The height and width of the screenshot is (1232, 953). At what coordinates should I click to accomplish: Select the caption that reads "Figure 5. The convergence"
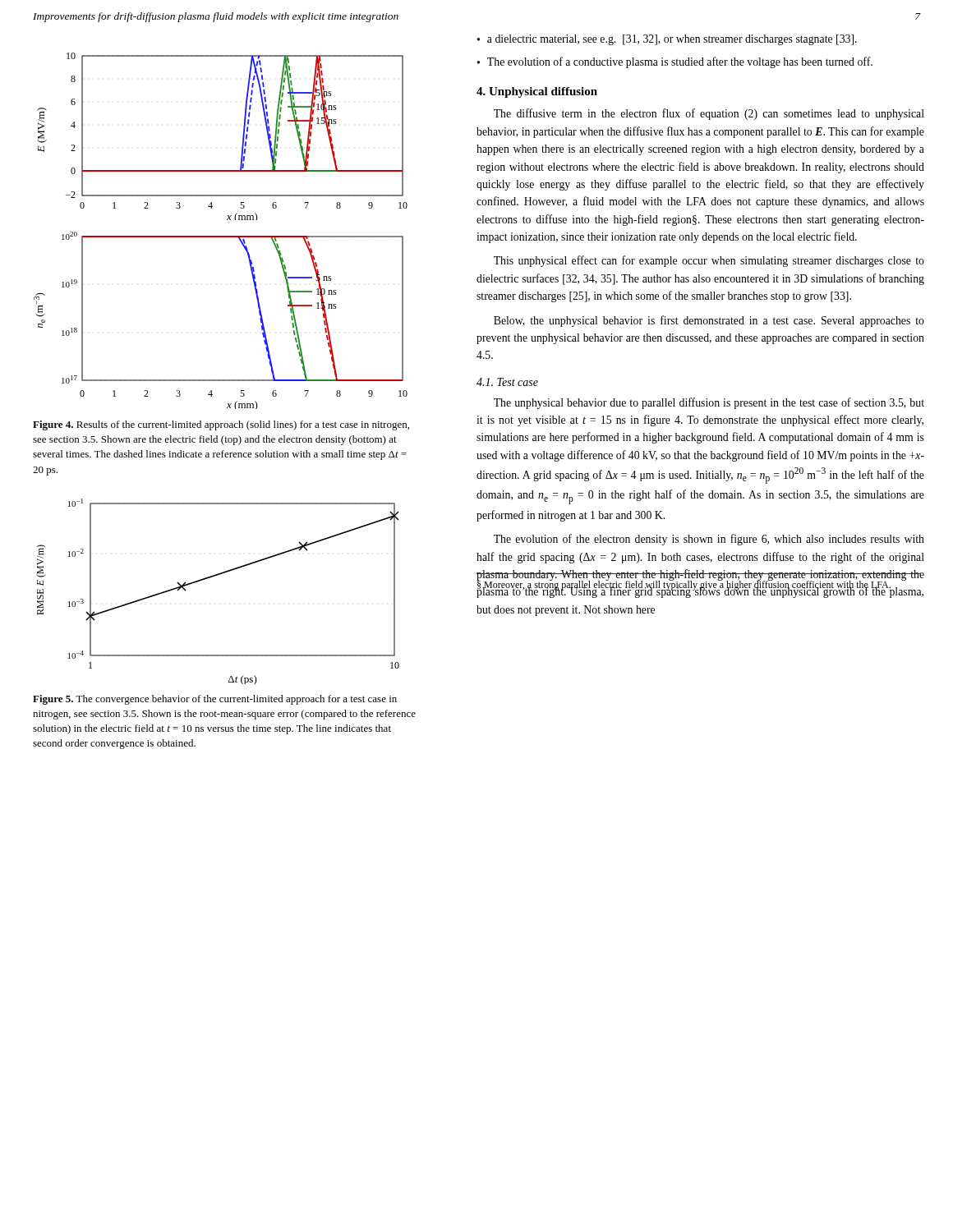[224, 721]
